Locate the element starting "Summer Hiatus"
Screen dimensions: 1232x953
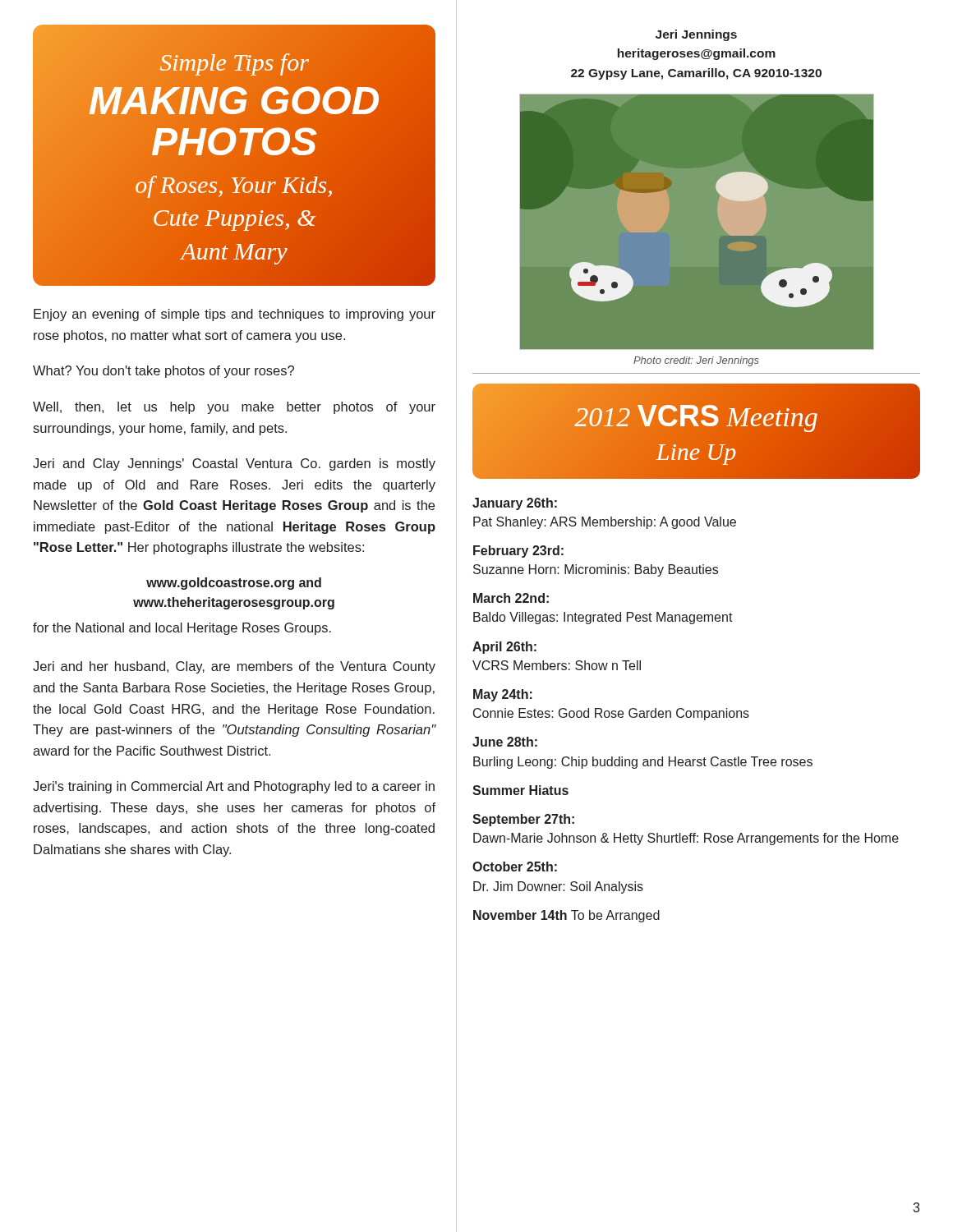pos(521,790)
